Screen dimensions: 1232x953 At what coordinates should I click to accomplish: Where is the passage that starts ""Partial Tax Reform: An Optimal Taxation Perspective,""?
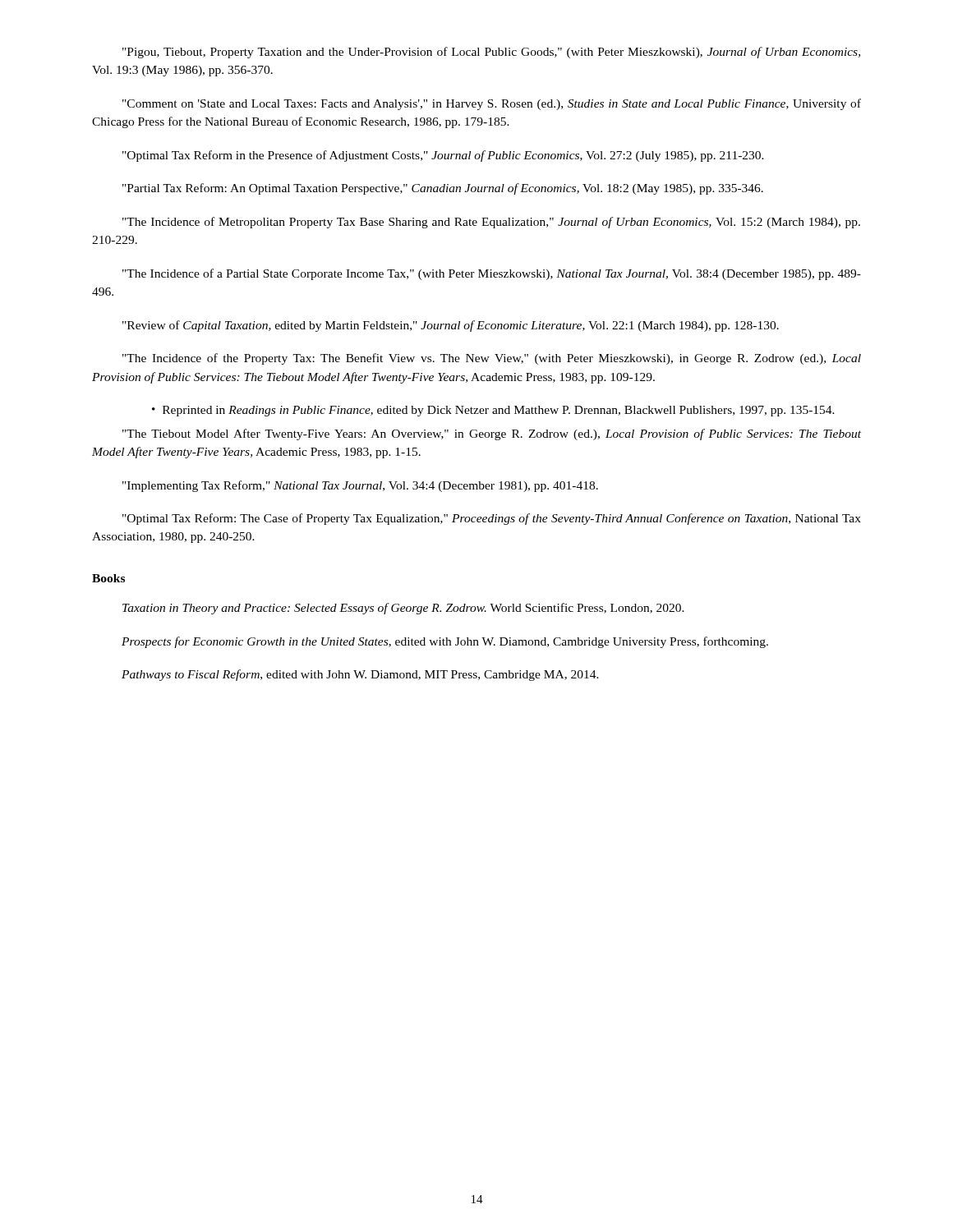[x=443, y=188]
